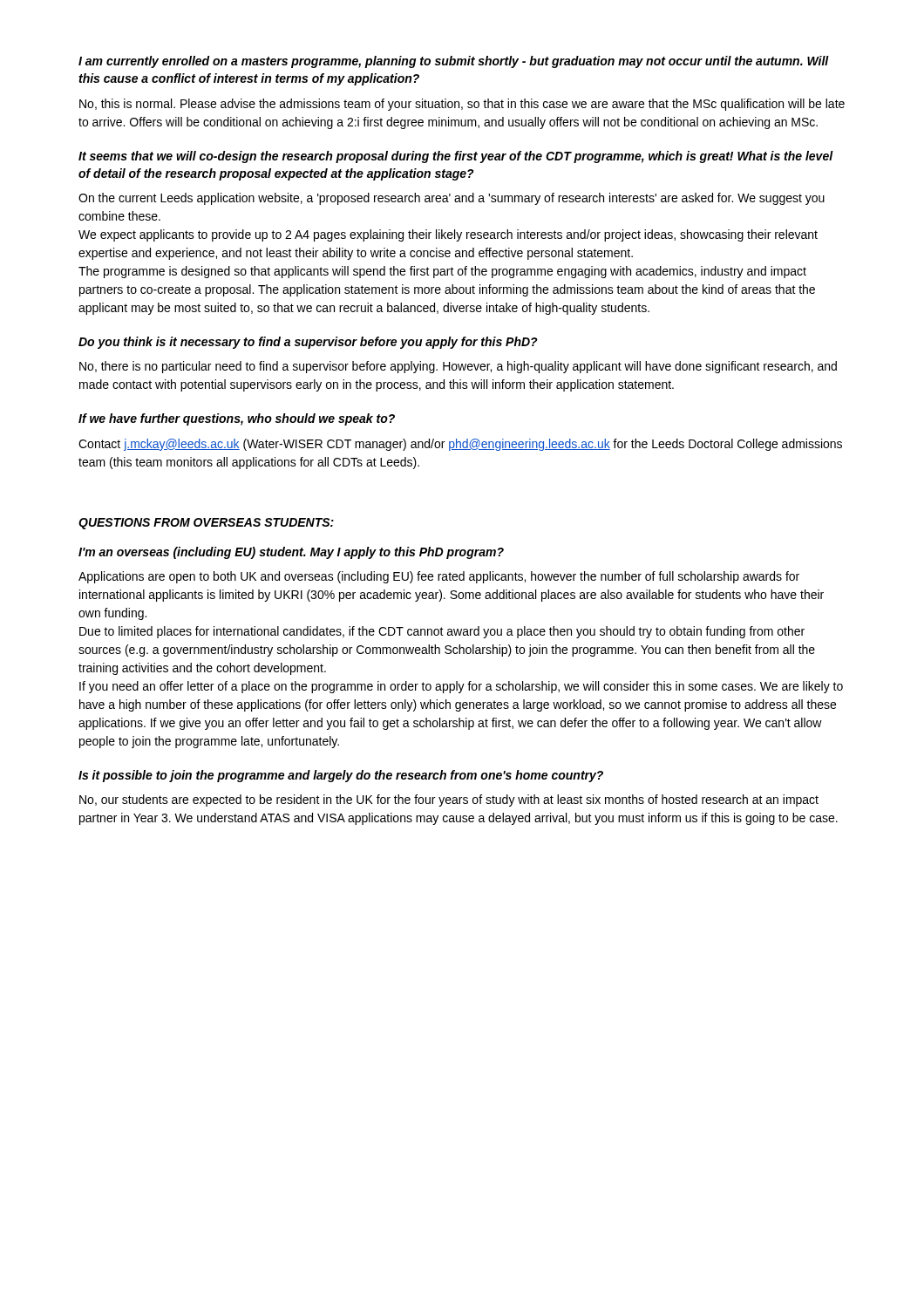Click on the text starting "Do you think is"
Viewport: 924px width, 1308px height.
point(308,342)
